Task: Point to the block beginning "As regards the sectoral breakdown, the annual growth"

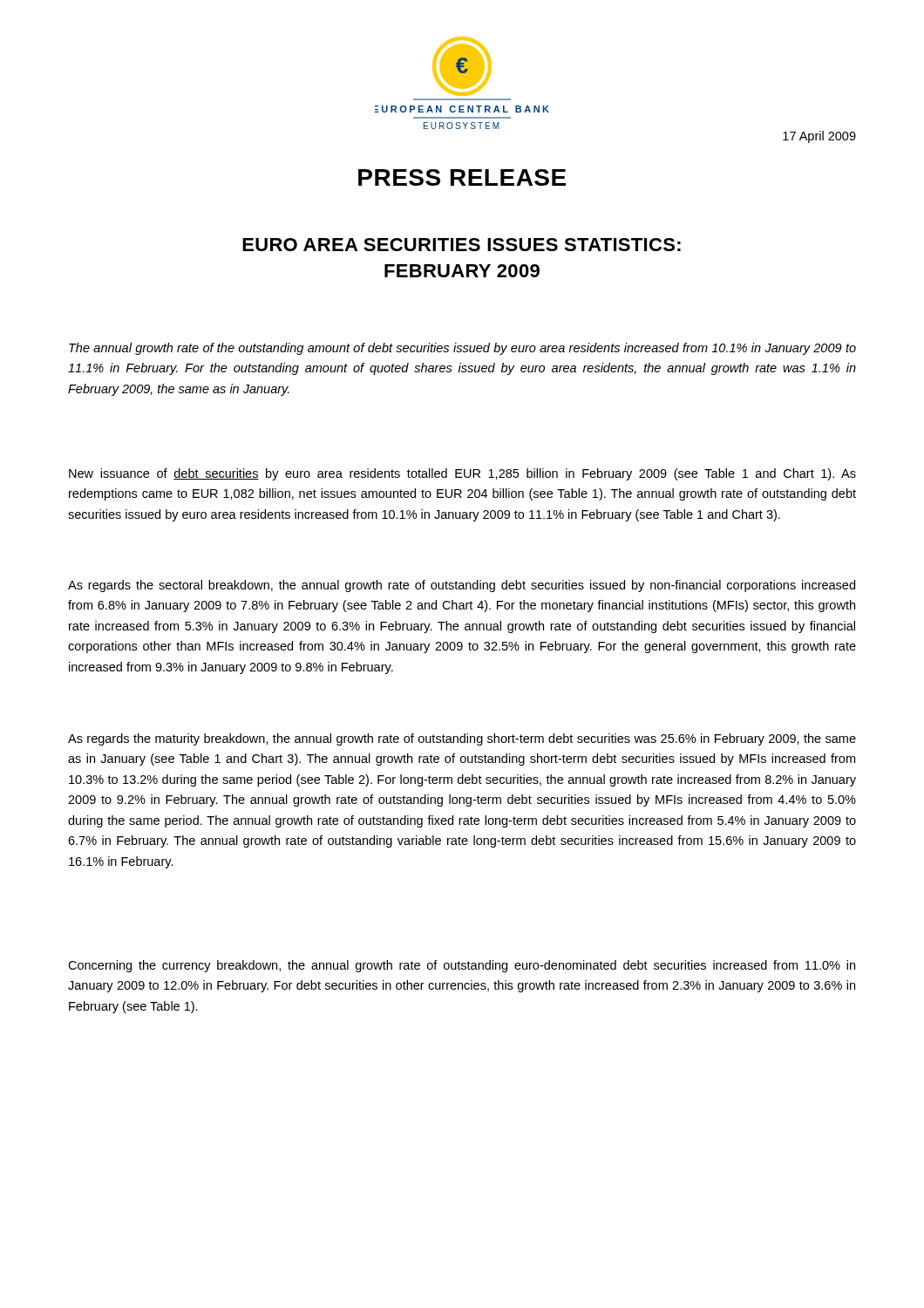Action: click(462, 626)
